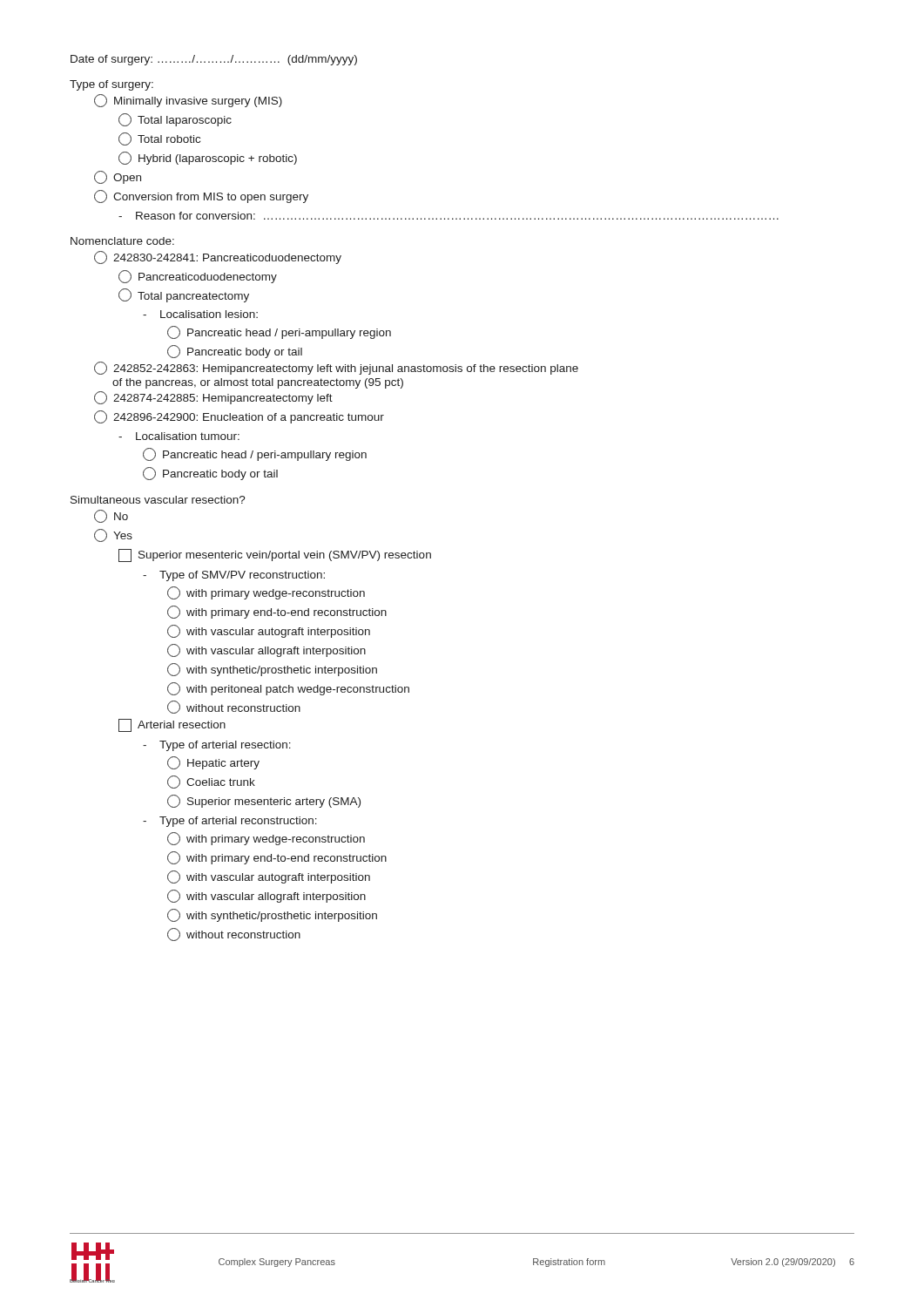Select the text containing "Simultaneous vascular resection?"
This screenshot has width=924, height=1307.
158,500
